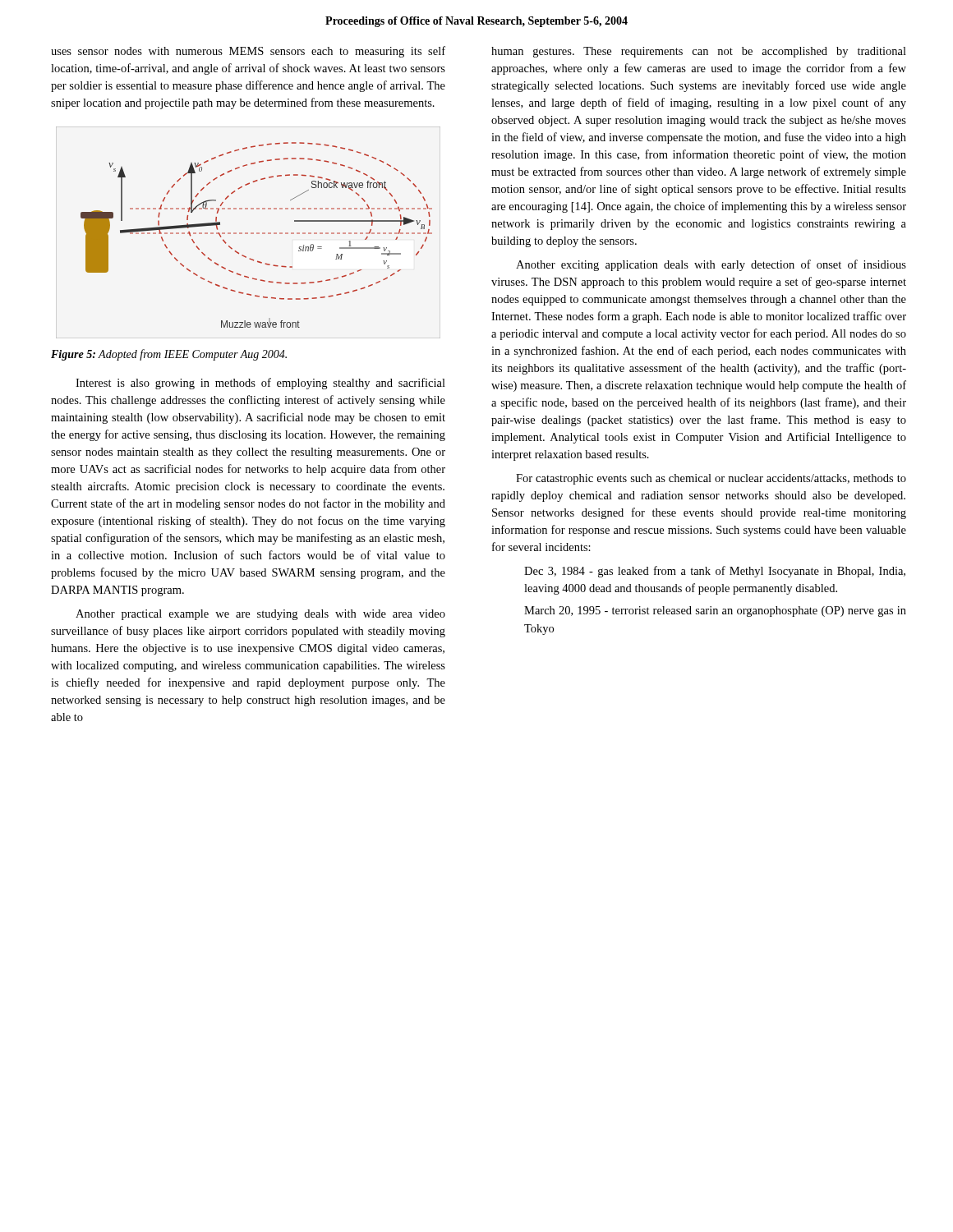
Task: Find the caption on this page that starts "Figure 5: Adopted from"
Action: [x=169, y=354]
